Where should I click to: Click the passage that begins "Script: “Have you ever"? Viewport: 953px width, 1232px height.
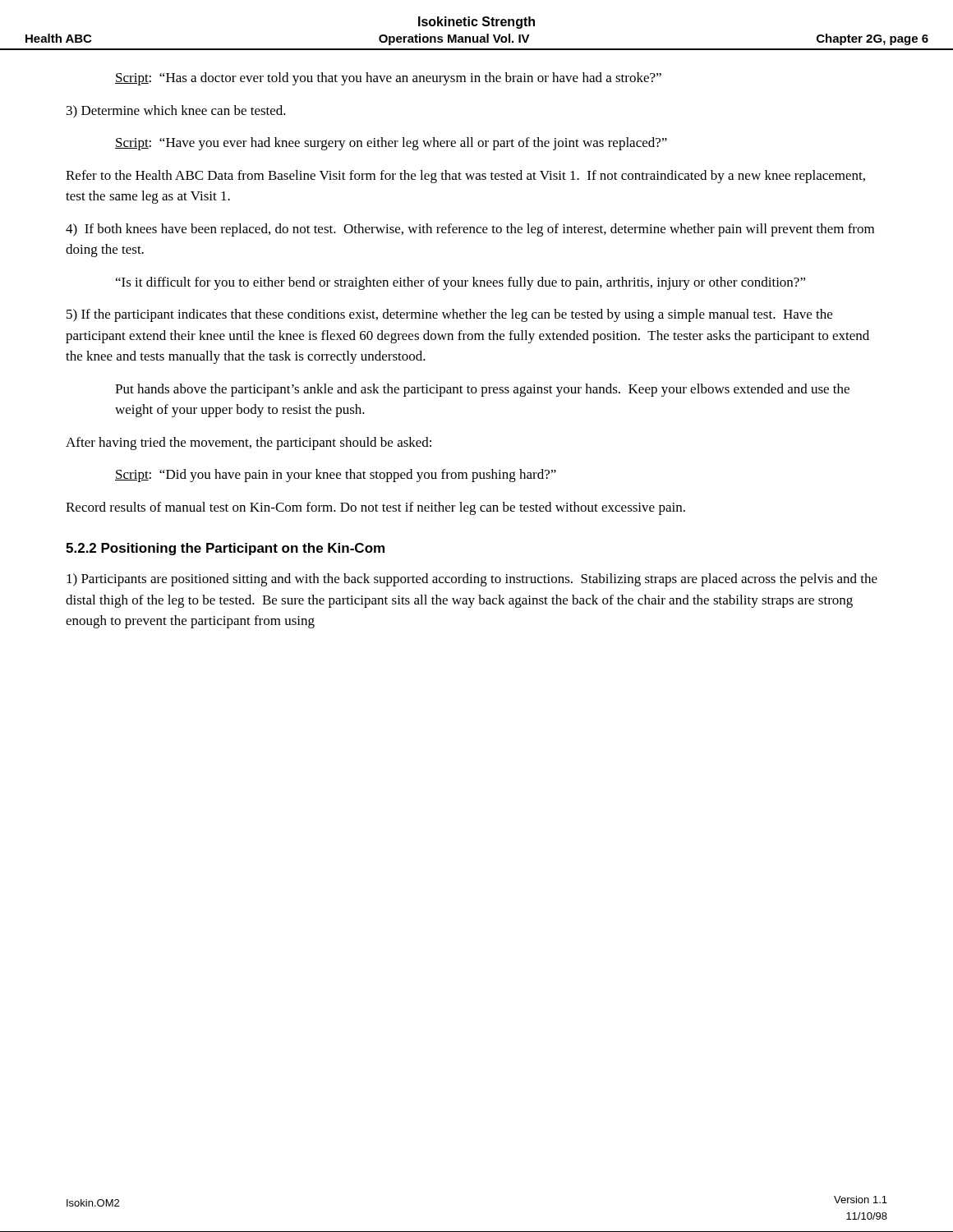pos(391,142)
